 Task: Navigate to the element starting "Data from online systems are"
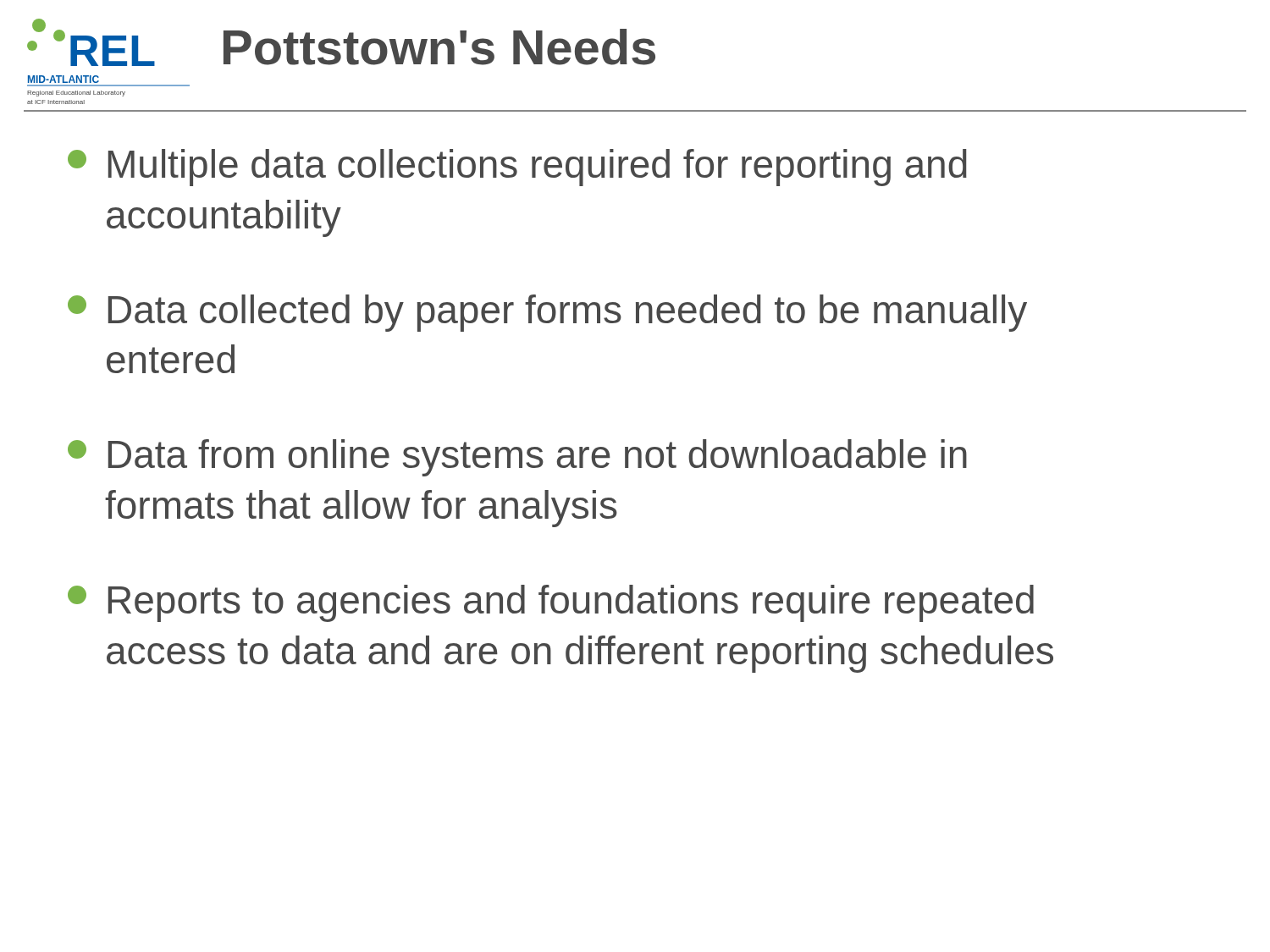(x=518, y=481)
